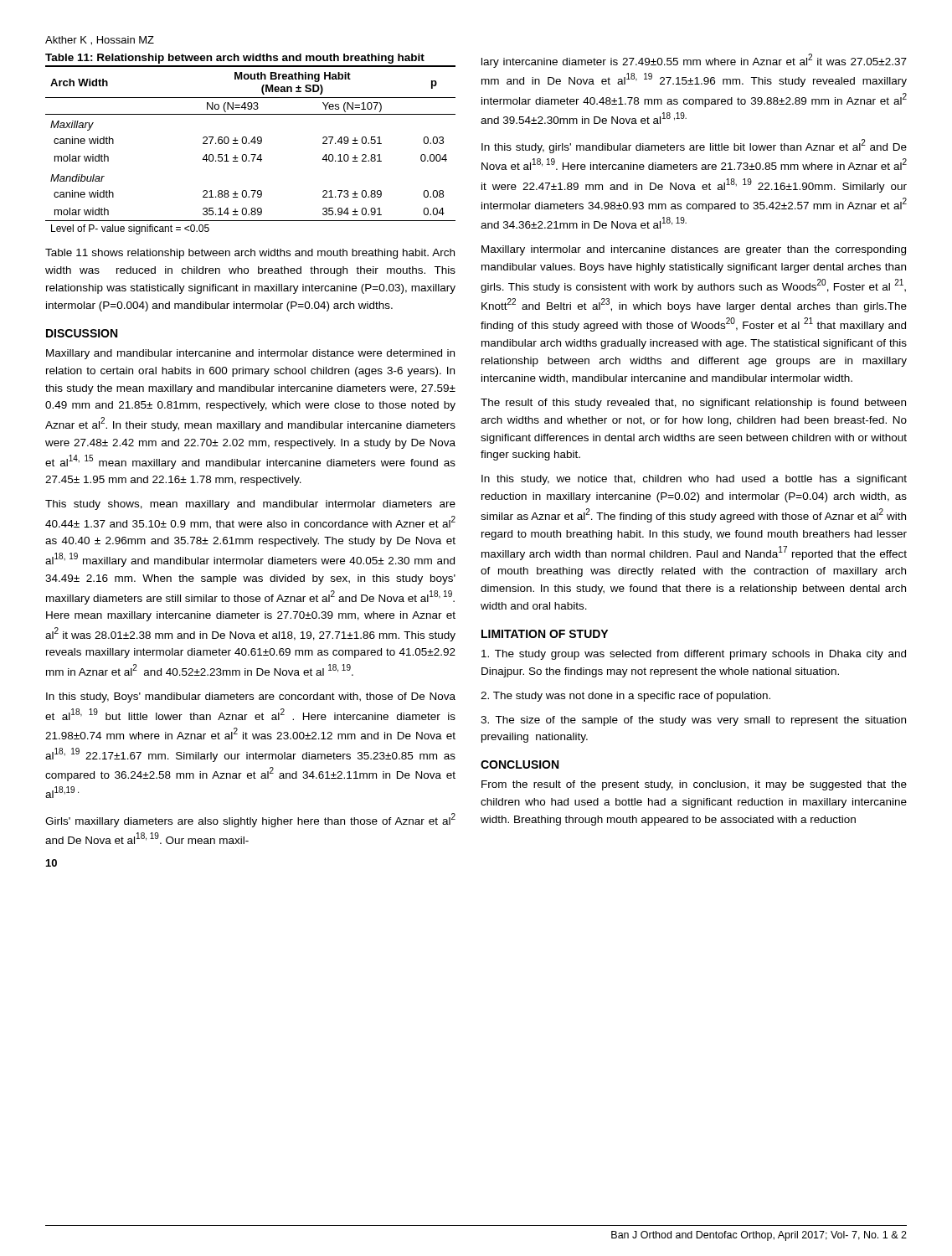Locate the block of text that opens with "The study group was"
The height and width of the screenshot is (1256, 952).
tap(694, 662)
